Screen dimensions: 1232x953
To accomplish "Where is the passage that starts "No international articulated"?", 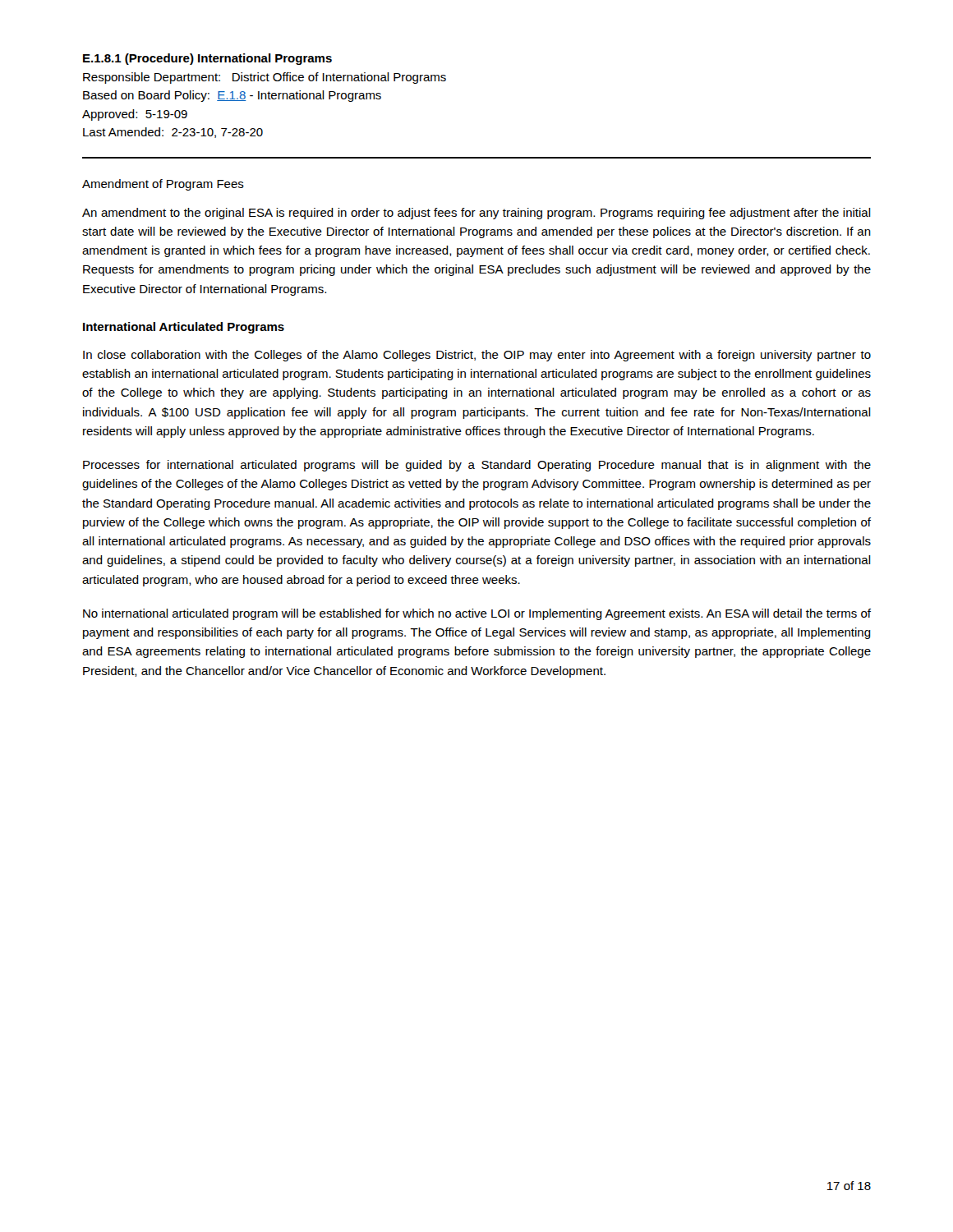I will click(x=476, y=642).
